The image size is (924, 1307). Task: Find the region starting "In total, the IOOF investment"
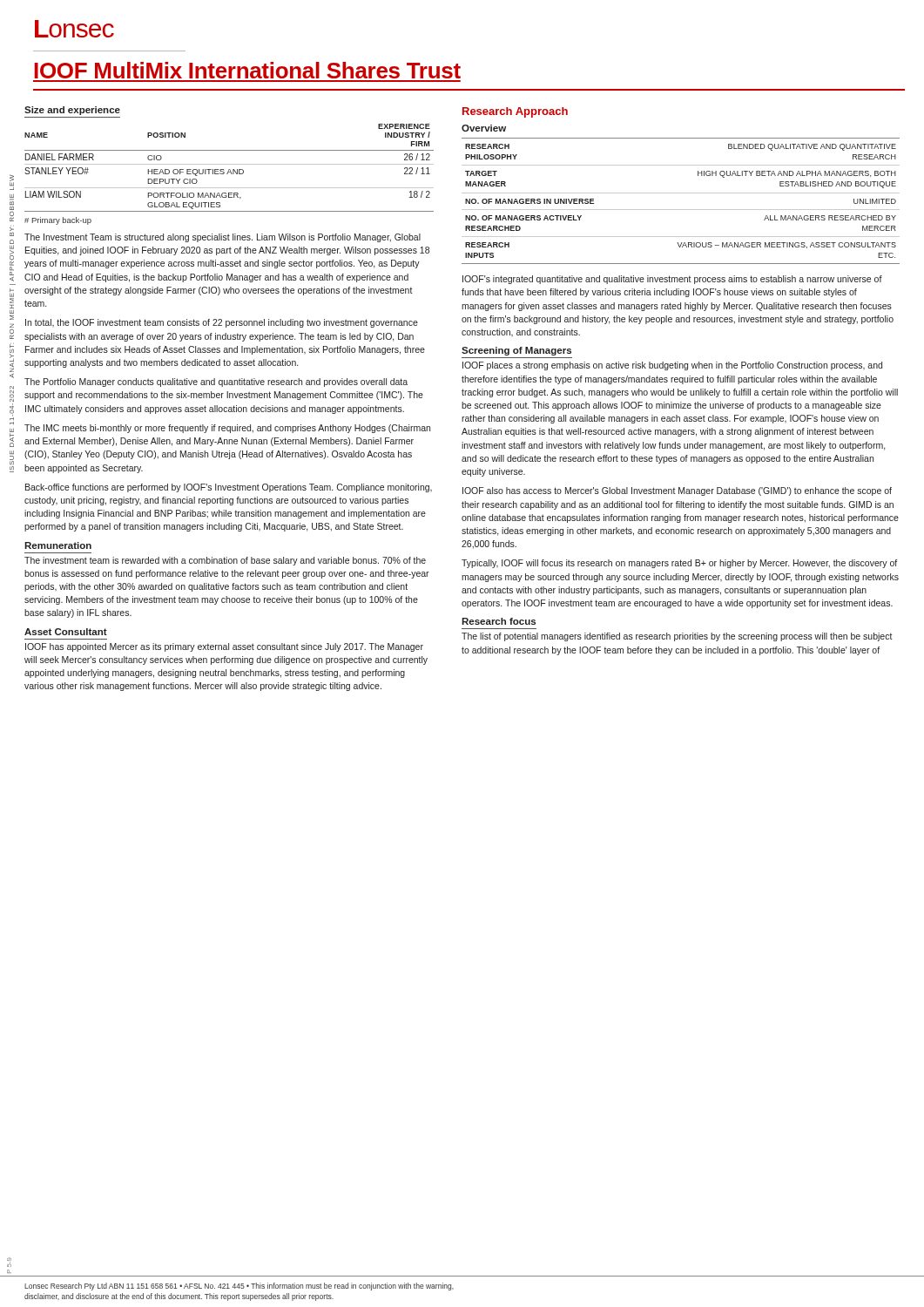(229, 343)
